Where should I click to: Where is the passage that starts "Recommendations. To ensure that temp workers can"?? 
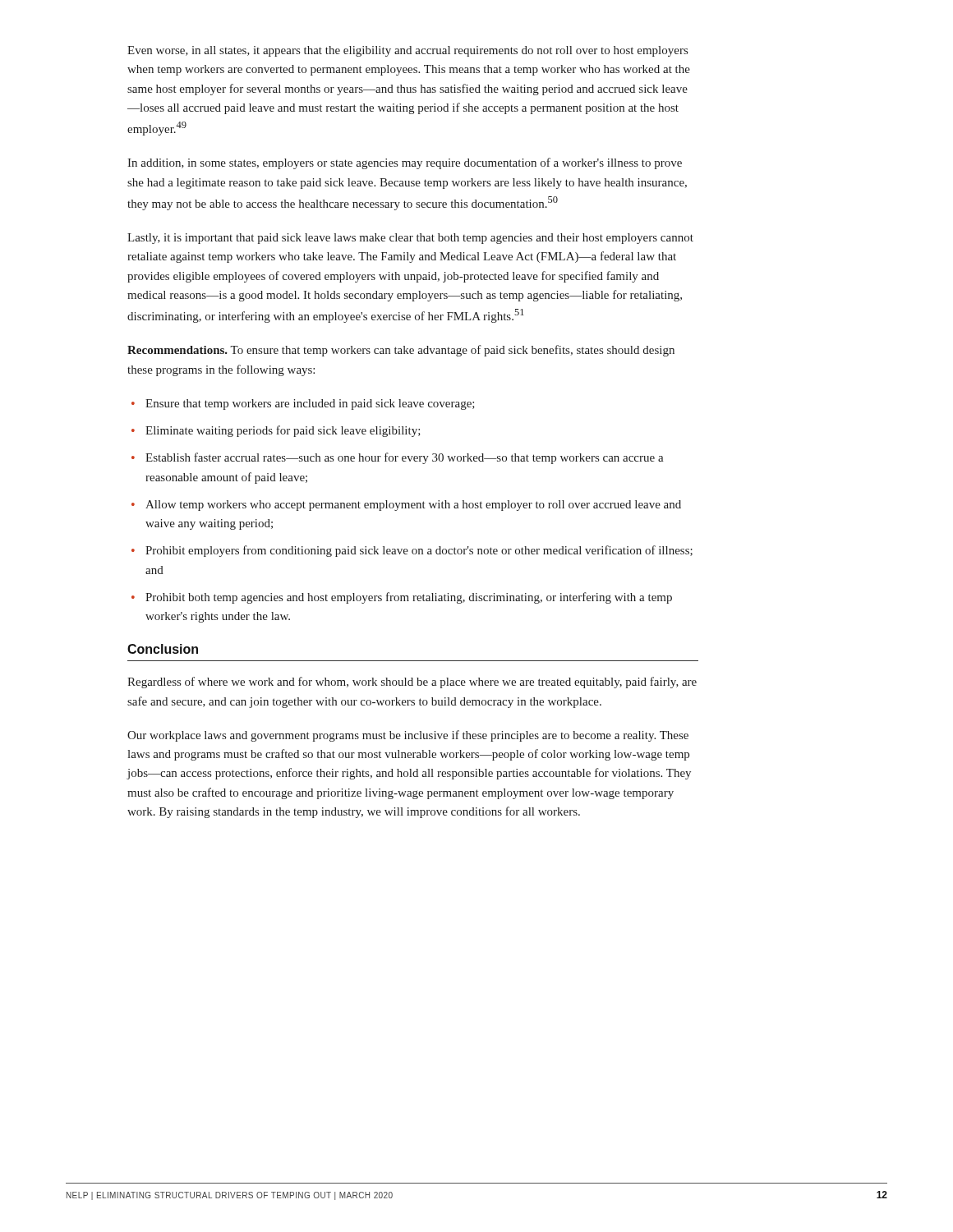point(413,360)
